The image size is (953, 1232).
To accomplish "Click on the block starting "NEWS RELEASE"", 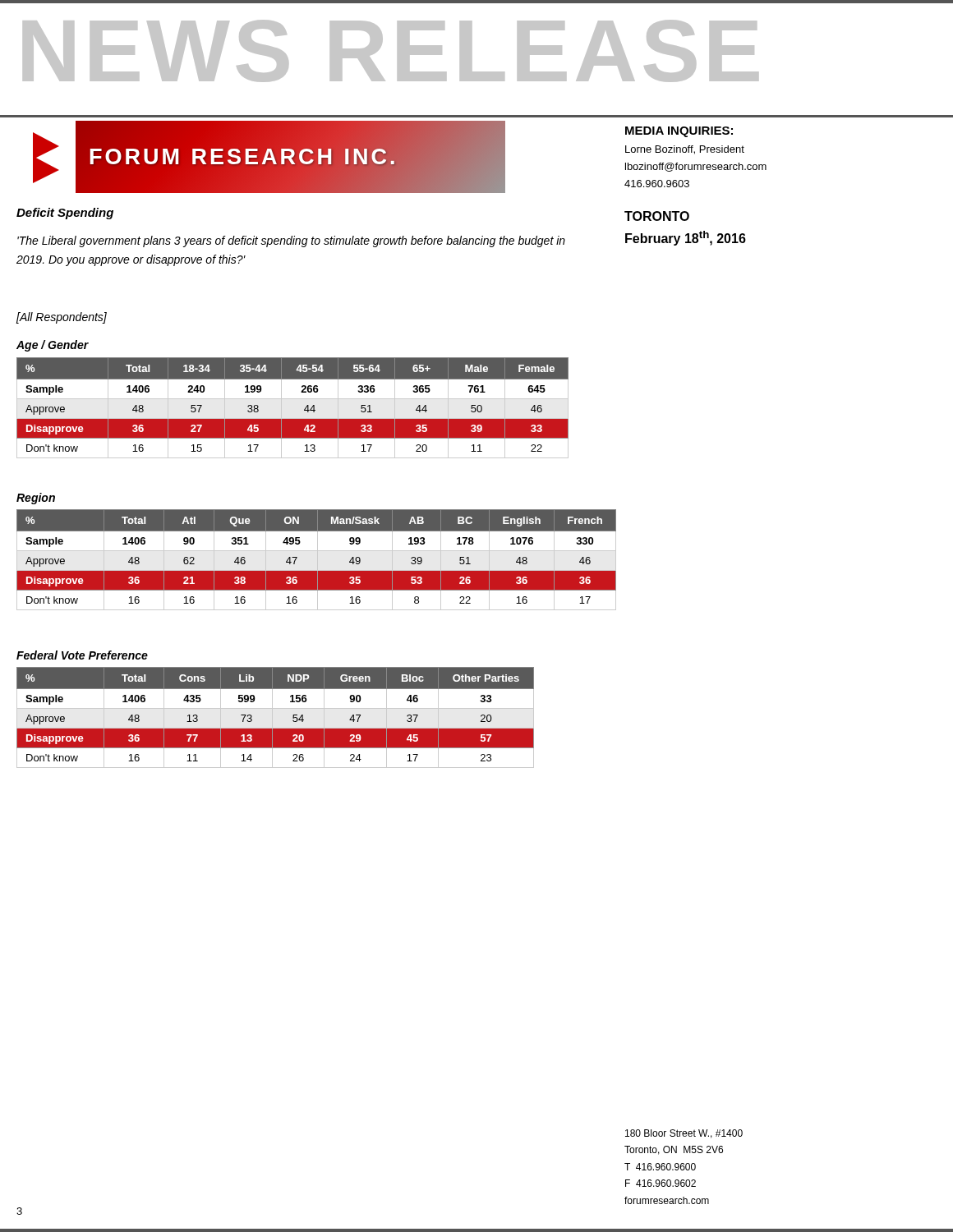I will pyautogui.click(x=391, y=51).
